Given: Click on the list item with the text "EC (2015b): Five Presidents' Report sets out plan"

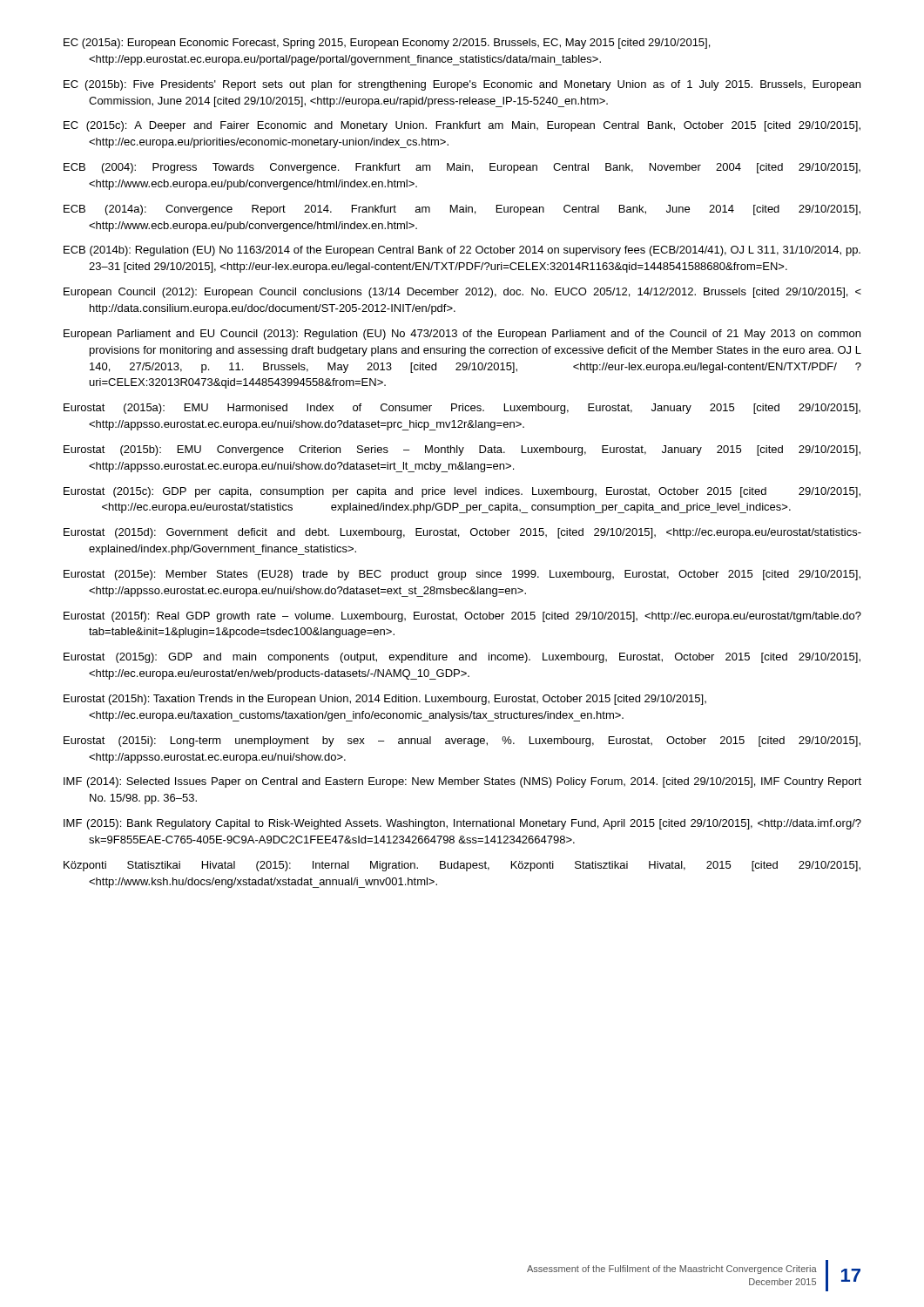Looking at the screenshot, I should point(462,93).
